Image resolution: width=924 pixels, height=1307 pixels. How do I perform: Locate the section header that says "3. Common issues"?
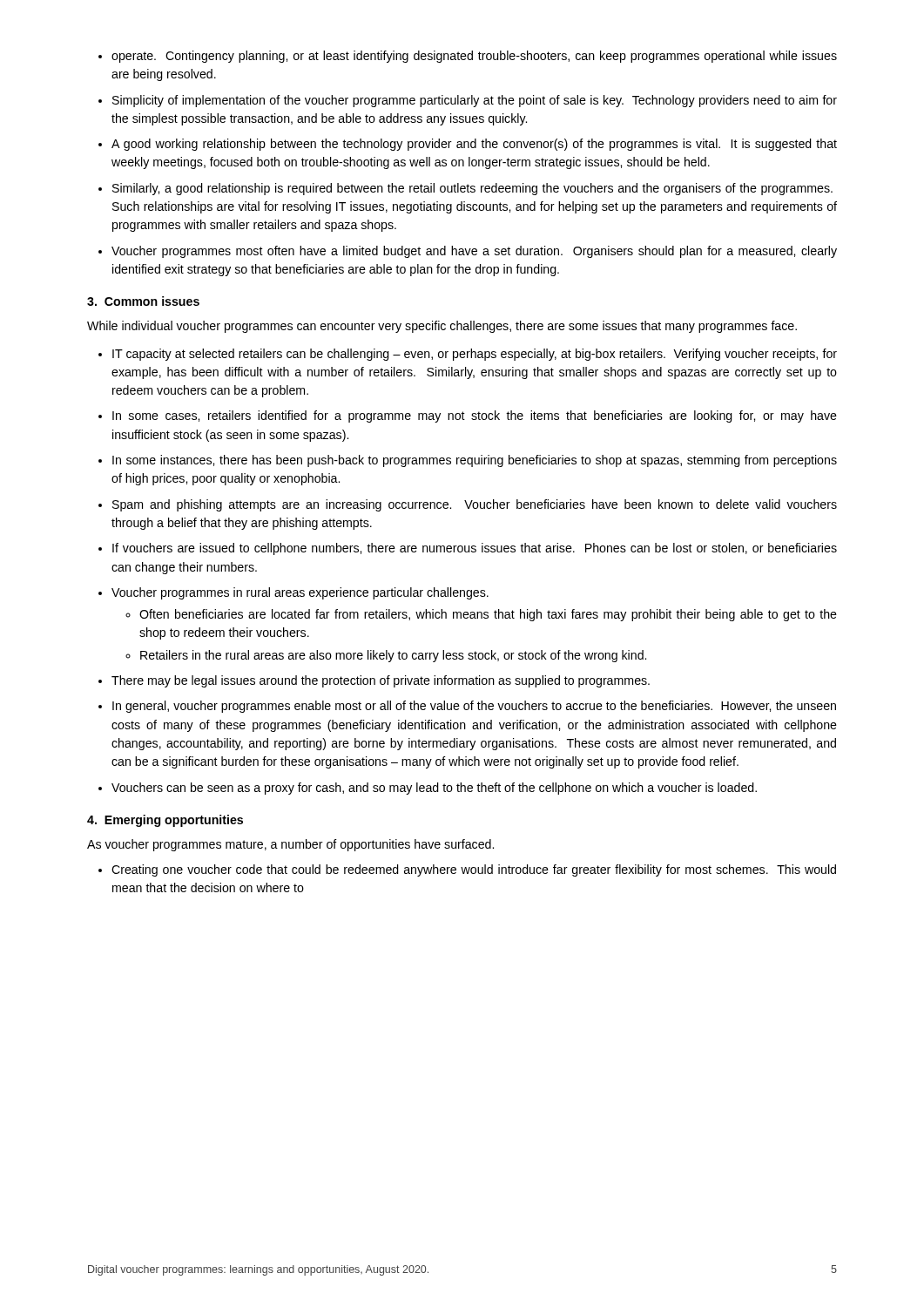click(143, 302)
